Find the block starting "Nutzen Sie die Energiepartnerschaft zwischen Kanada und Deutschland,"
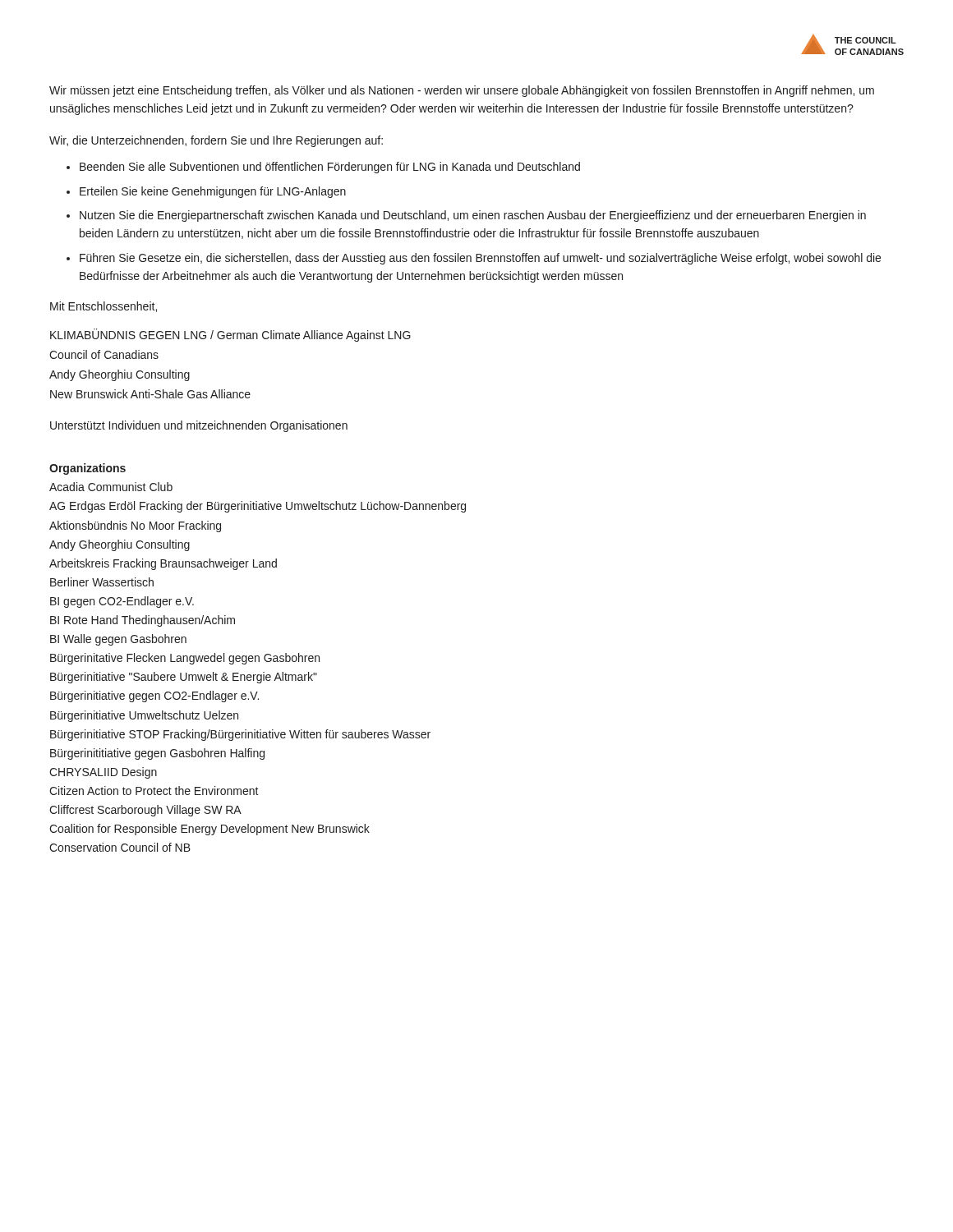The image size is (953, 1232). (473, 224)
